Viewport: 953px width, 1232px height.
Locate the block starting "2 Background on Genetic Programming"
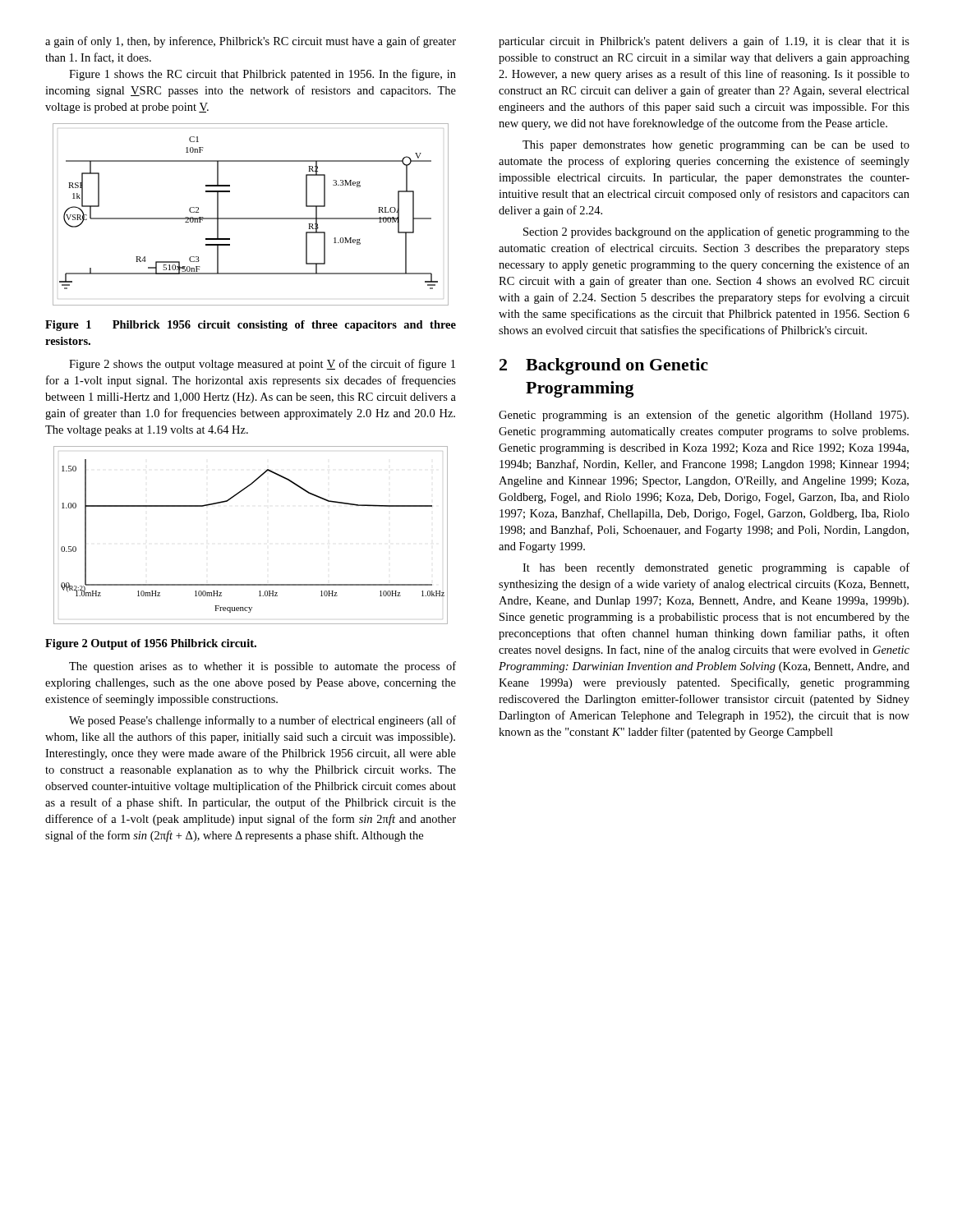603,376
